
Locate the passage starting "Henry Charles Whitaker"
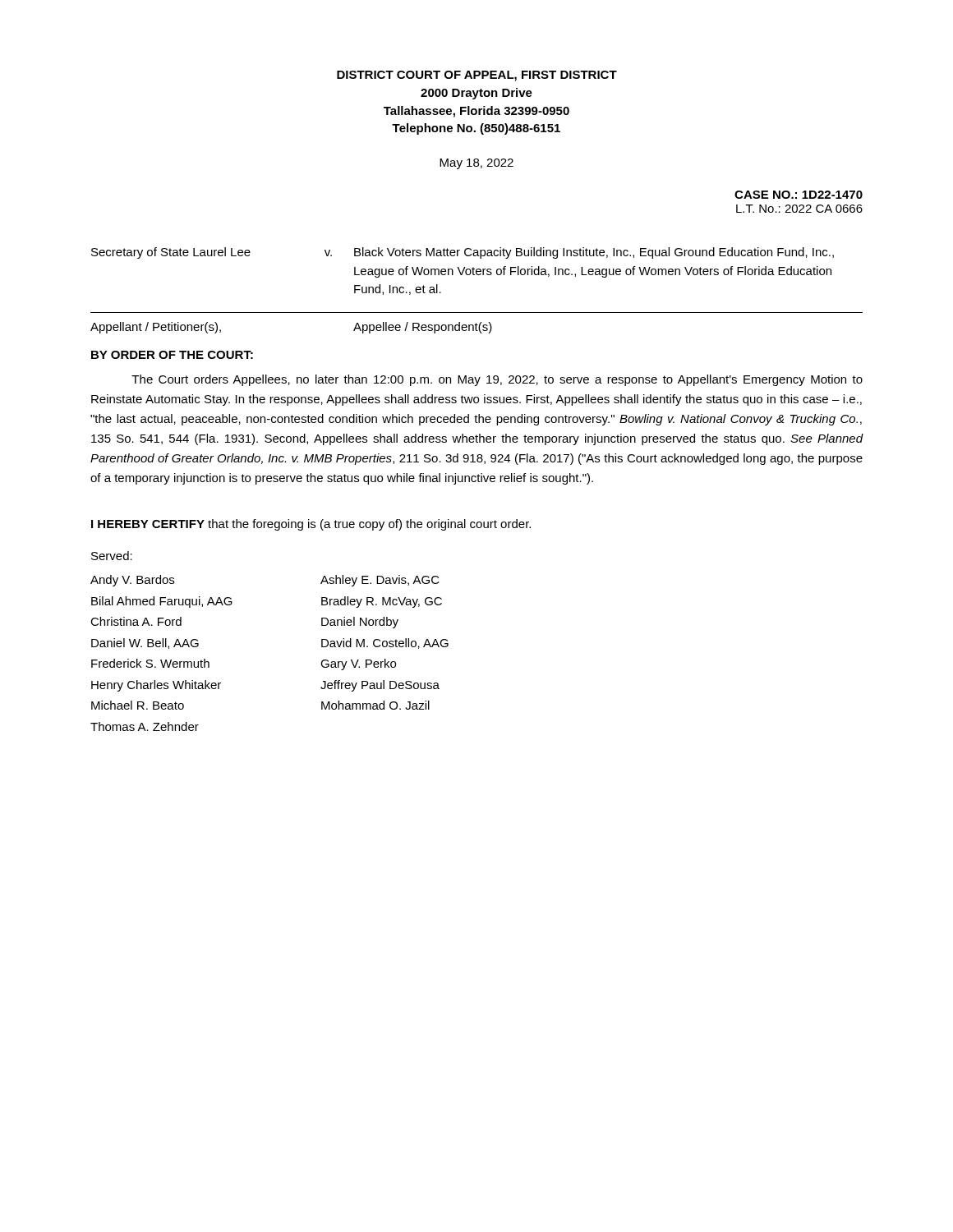(x=156, y=684)
